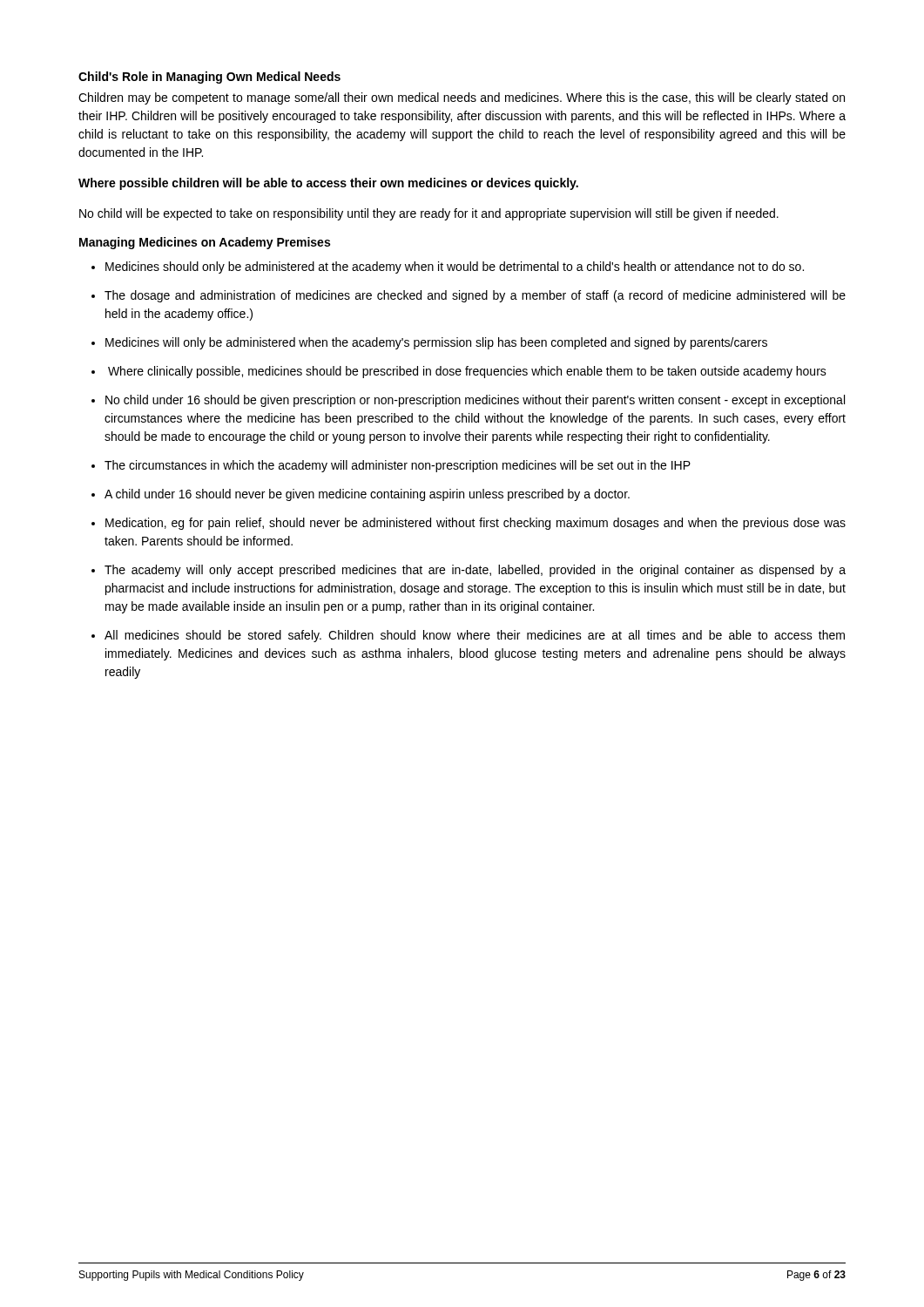The image size is (924, 1307).
Task: Locate the section header with the text "Child's Role in Managing"
Action: [x=210, y=77]
